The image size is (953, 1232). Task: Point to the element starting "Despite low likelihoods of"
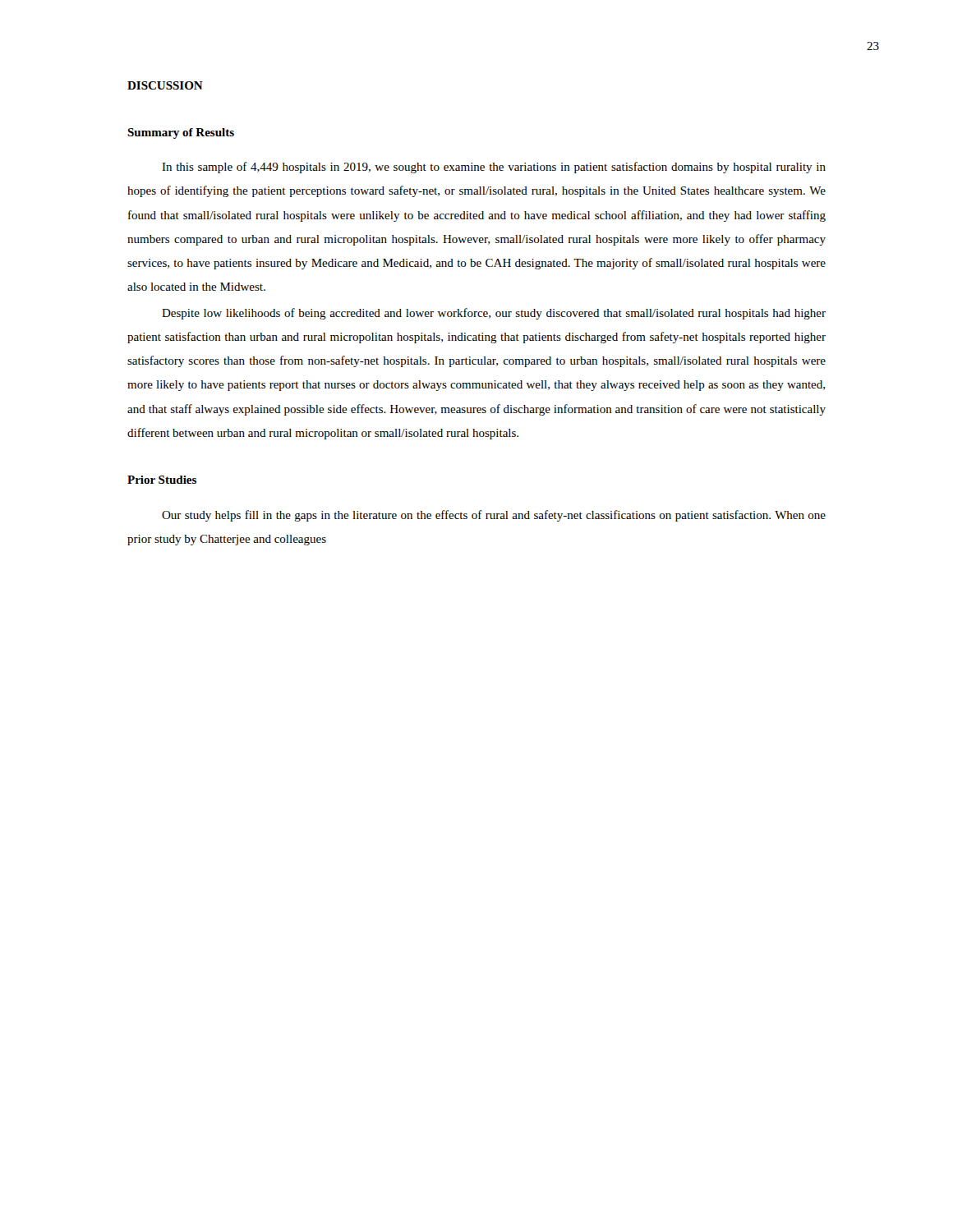click(476, 373)
